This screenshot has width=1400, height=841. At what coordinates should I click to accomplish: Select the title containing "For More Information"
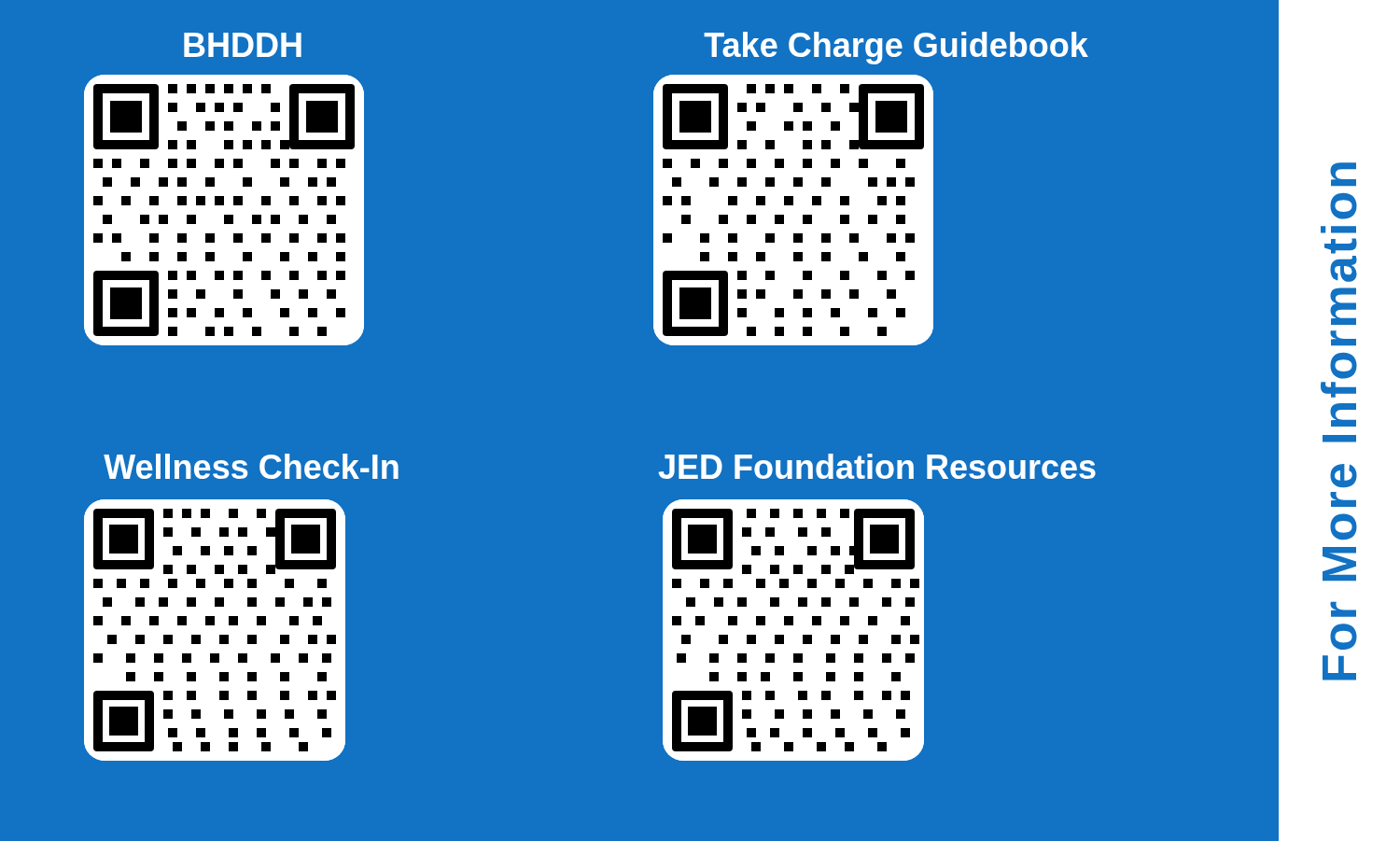(x=1339, y=420)
